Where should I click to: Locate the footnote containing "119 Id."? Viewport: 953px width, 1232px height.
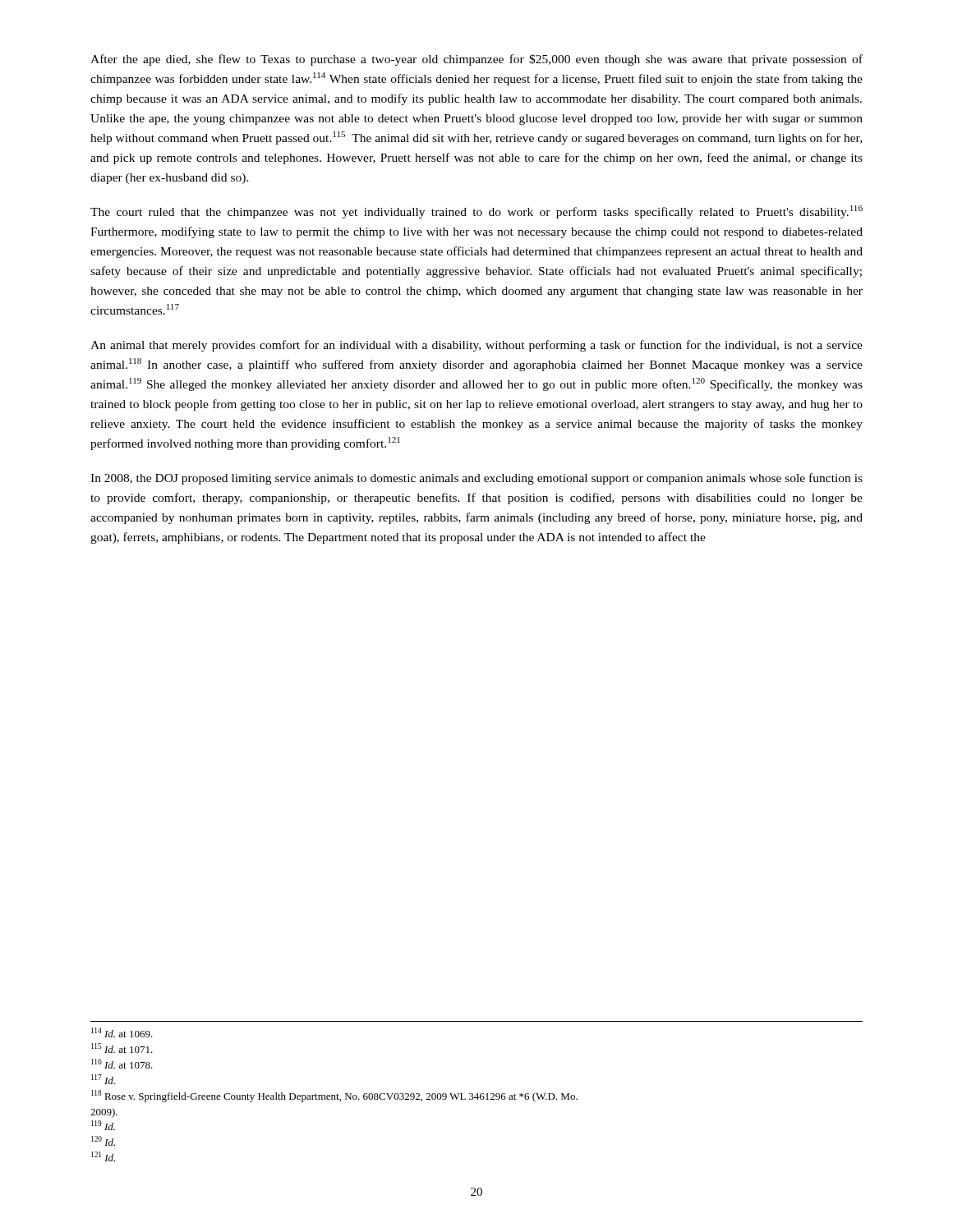click(x=103, y=1126)
